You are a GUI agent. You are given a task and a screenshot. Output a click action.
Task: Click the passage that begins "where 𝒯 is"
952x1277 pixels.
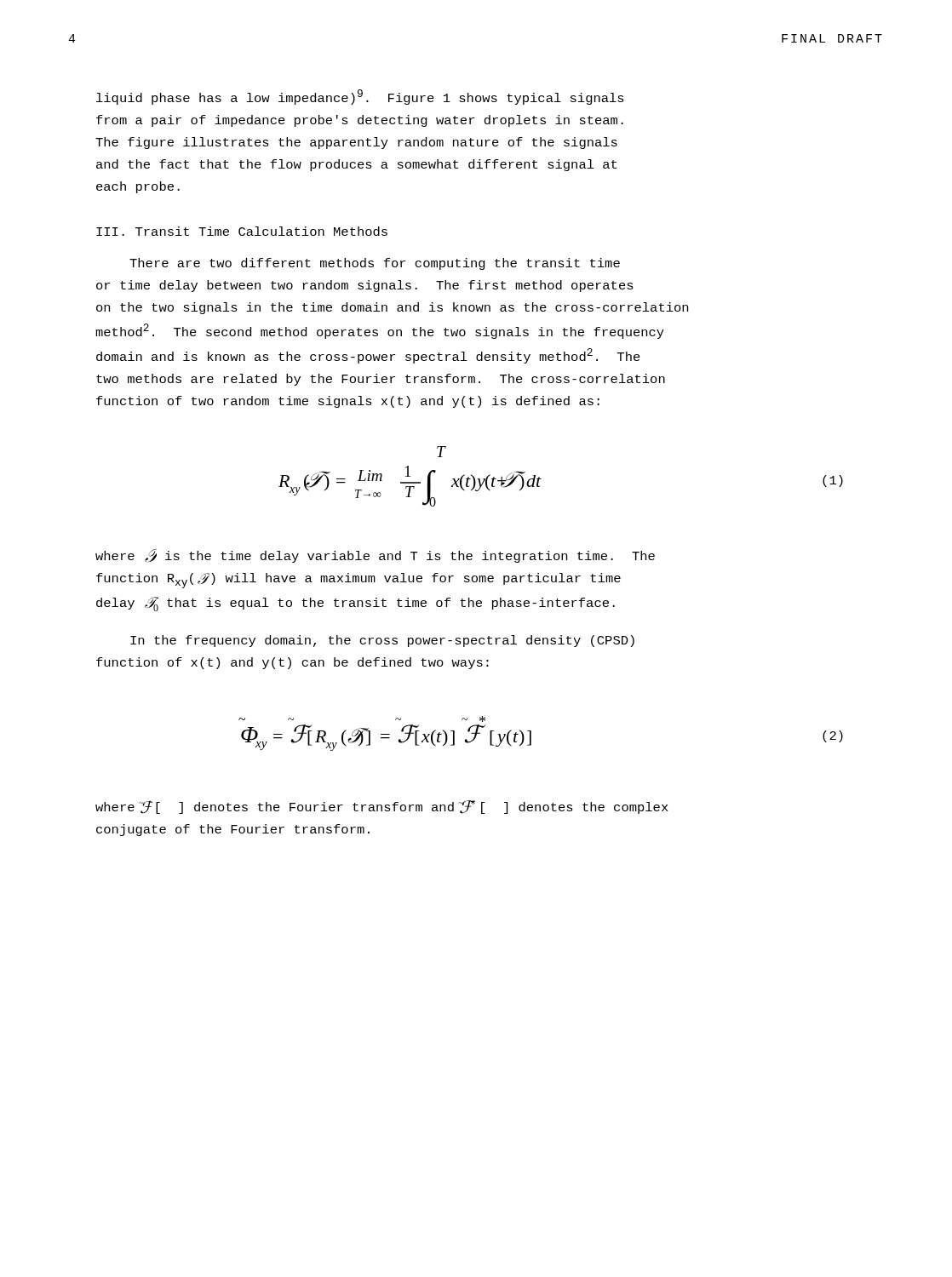[x=375, y=580]
